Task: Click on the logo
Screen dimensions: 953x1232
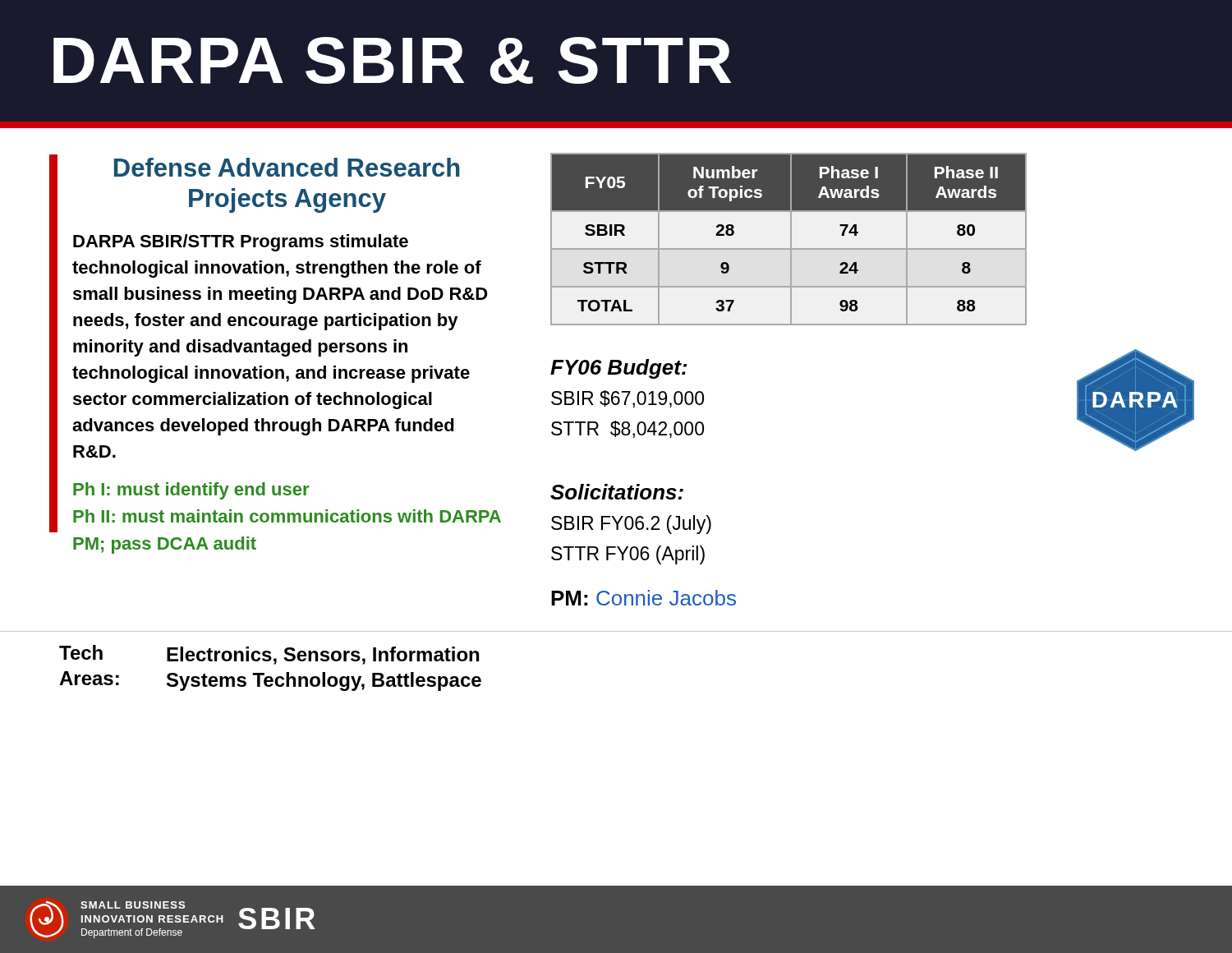Action: click(1135, 402)
